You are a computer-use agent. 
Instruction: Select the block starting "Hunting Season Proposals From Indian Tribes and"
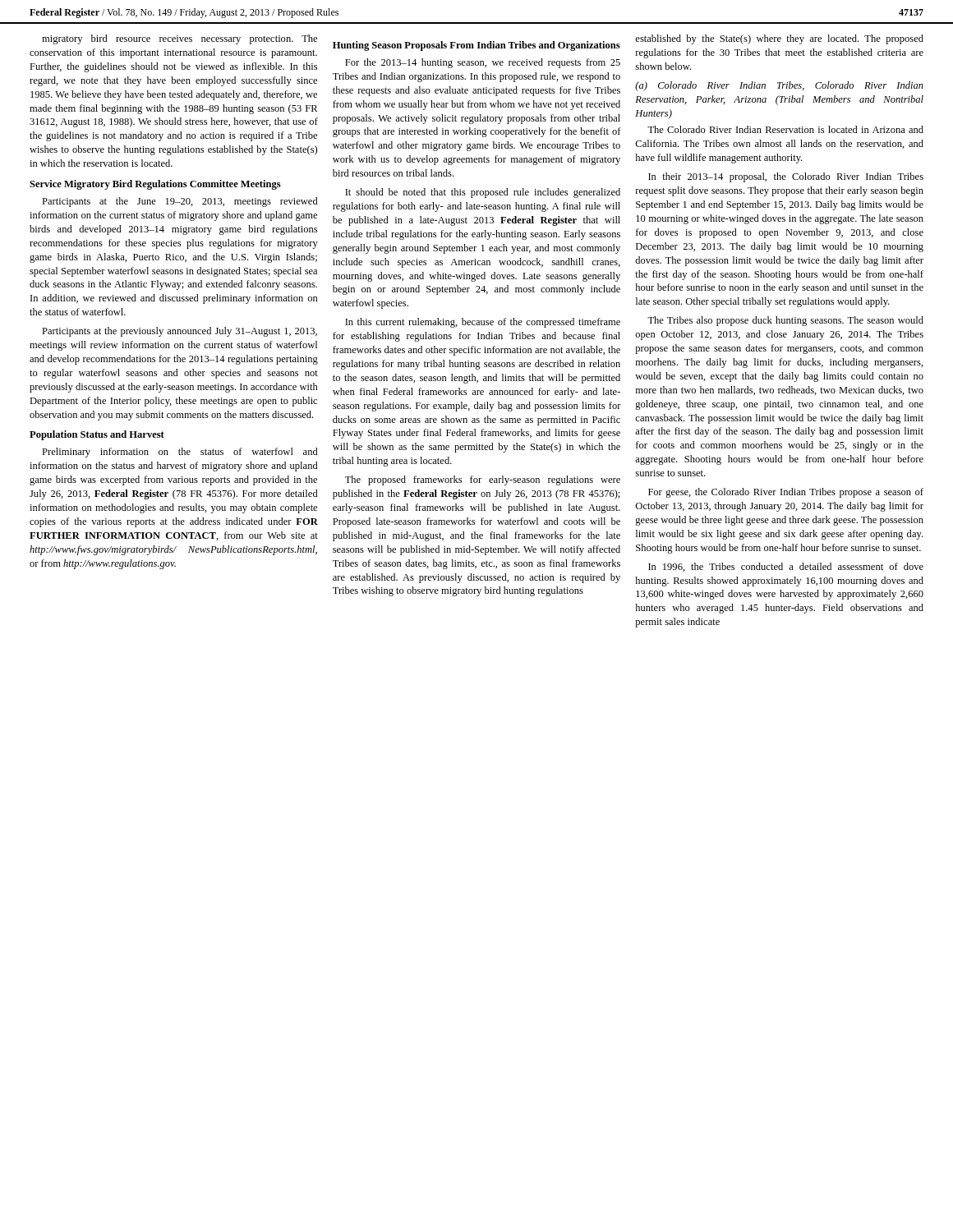pos(477,46)
